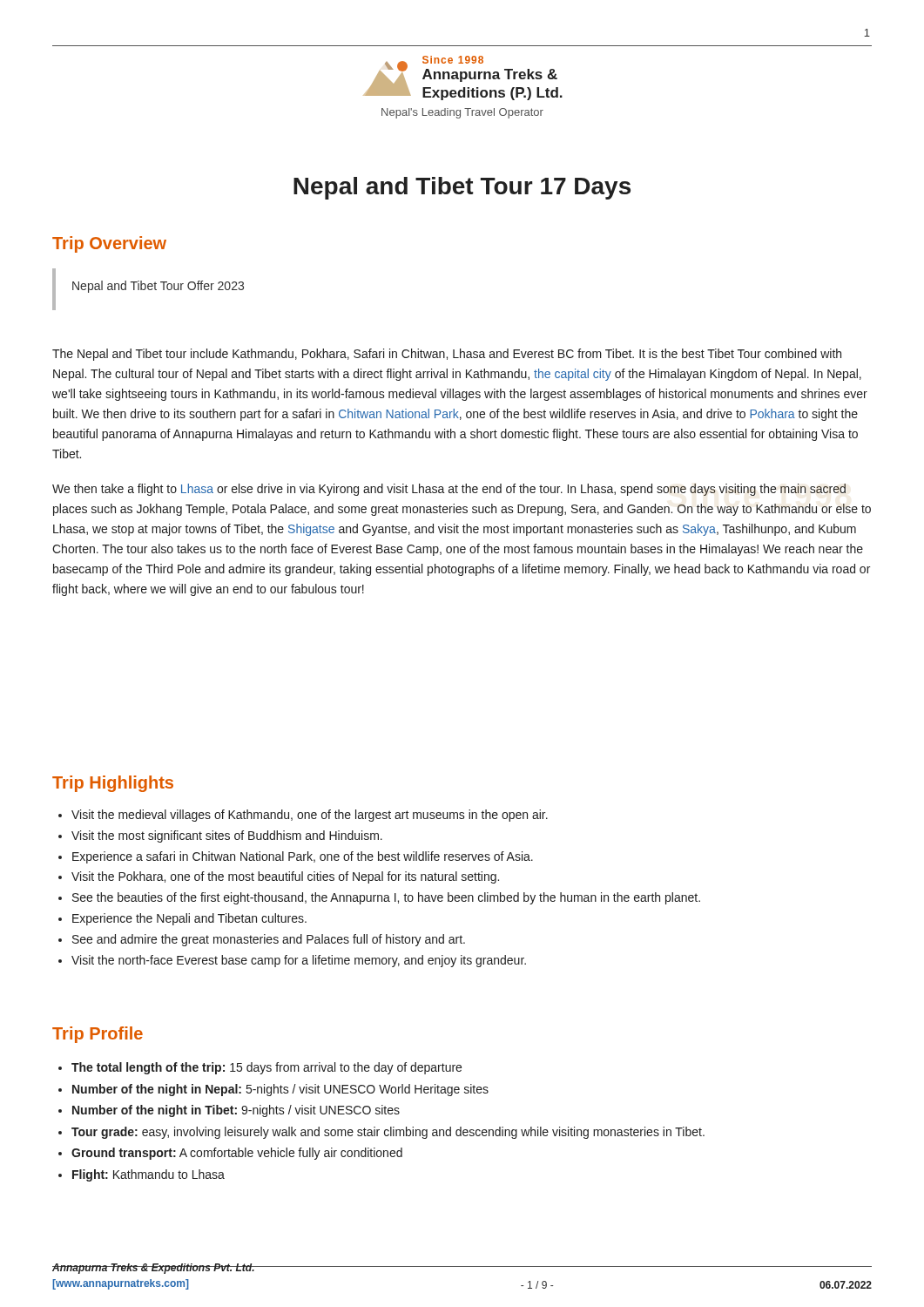This screenshot has width=924, height=1307.
Task: Select the list item with the text "Tour grade: easy, involving"
Action: 388,1131
